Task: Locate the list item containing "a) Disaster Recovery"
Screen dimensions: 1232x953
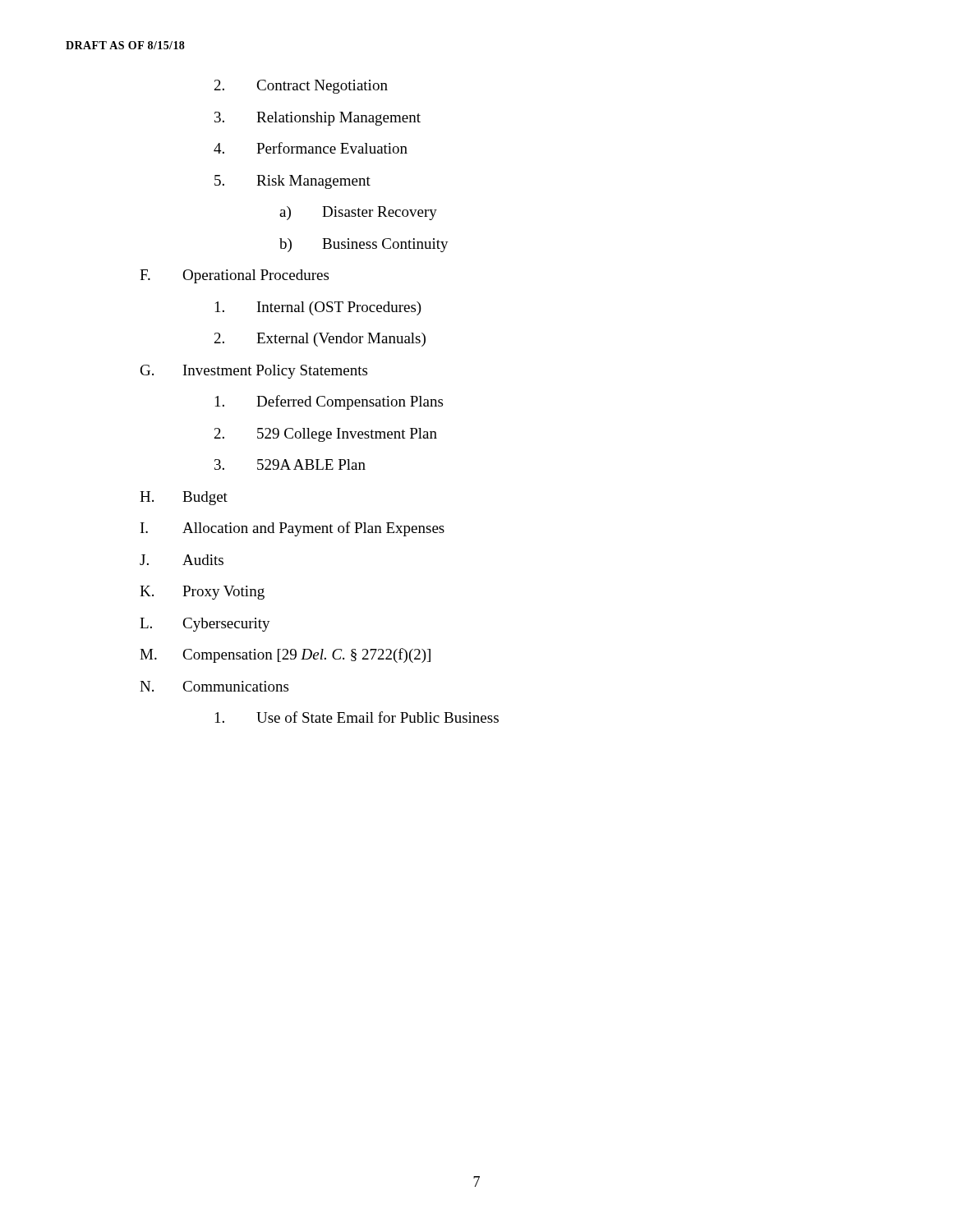Action: click(358, 212)
